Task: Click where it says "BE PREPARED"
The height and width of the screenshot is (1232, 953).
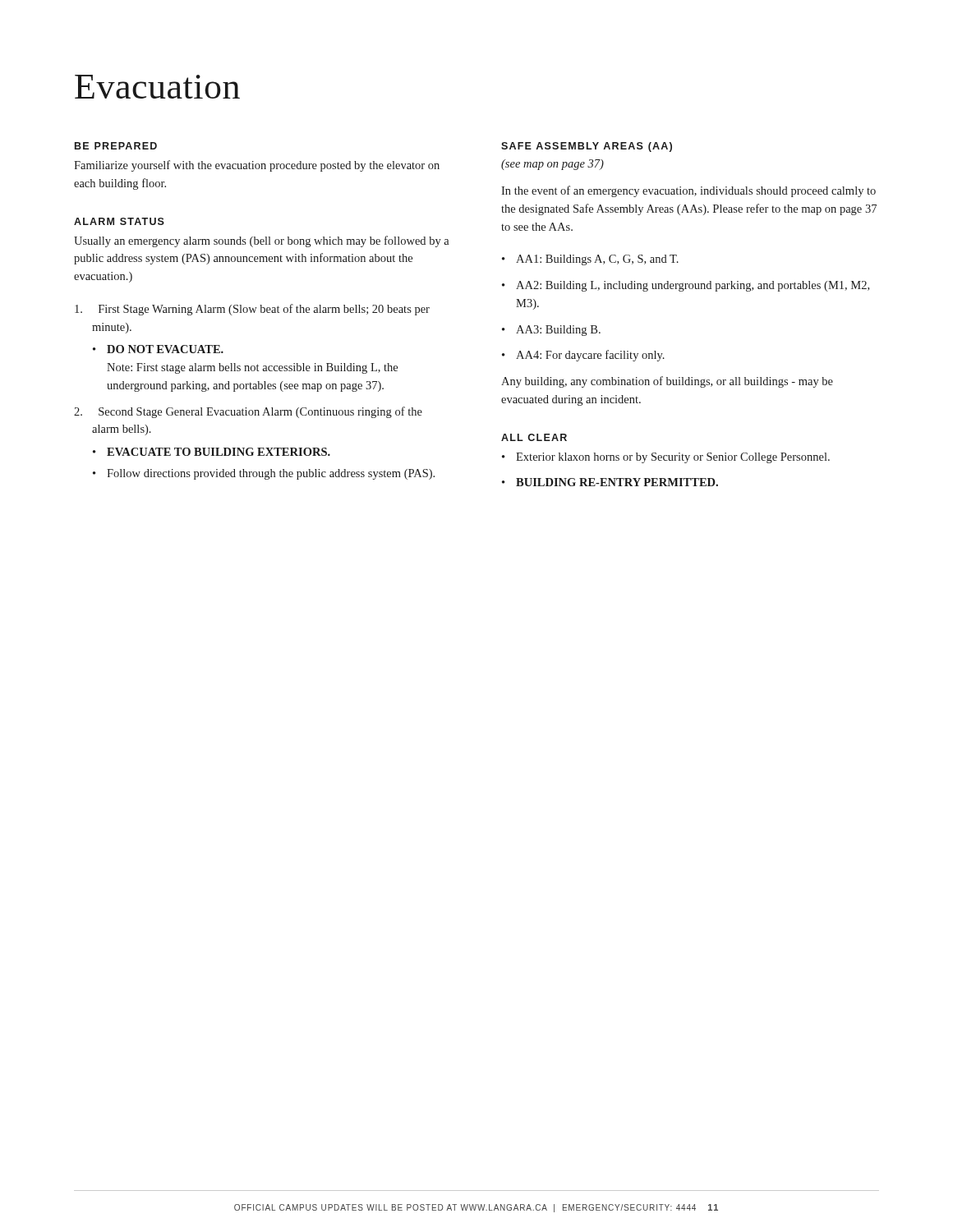Action: [x=116, y=146]
